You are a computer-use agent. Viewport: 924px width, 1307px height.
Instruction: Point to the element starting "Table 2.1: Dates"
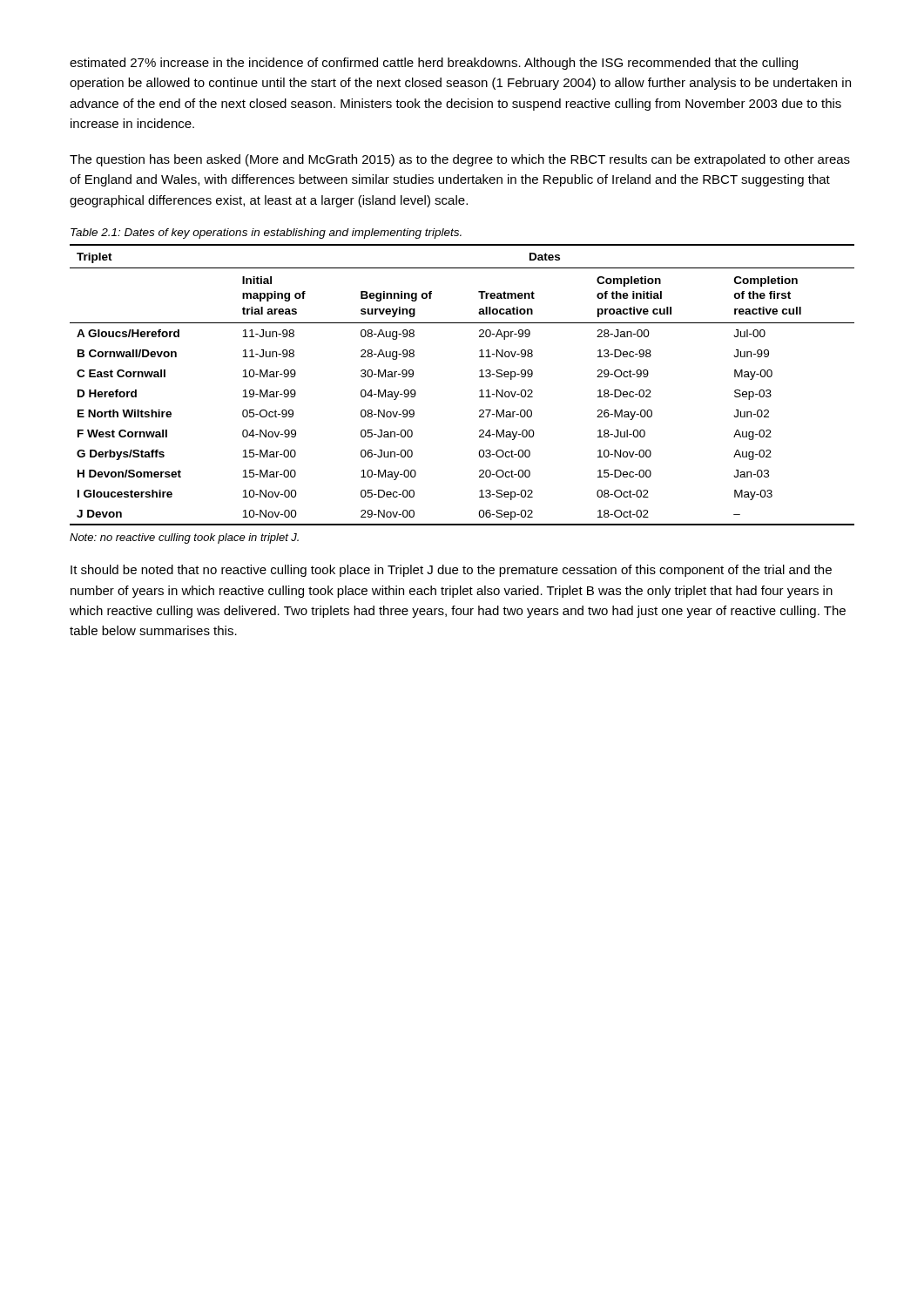coord(266,232)
